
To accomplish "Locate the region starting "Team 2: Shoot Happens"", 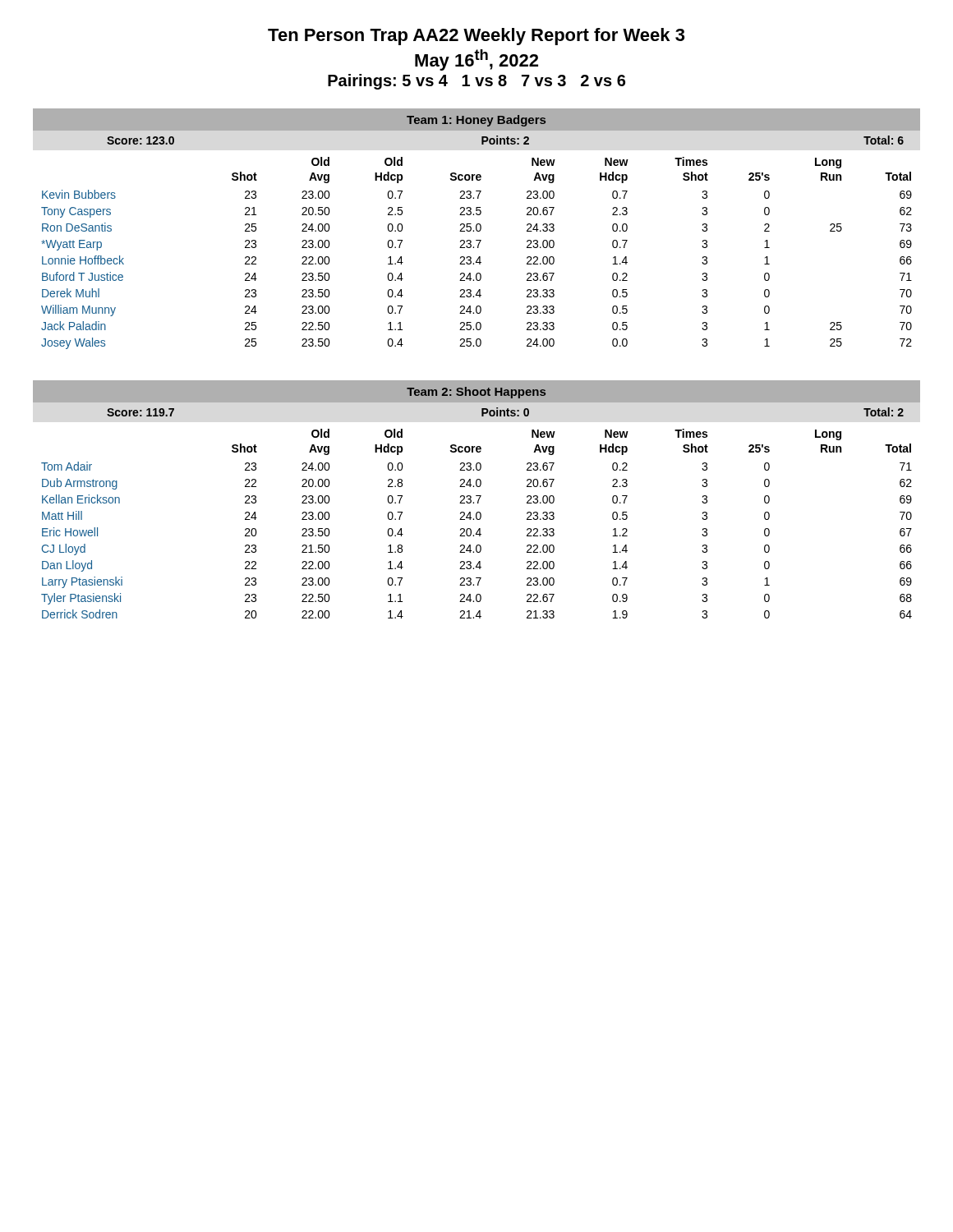I will click(476, 392).
